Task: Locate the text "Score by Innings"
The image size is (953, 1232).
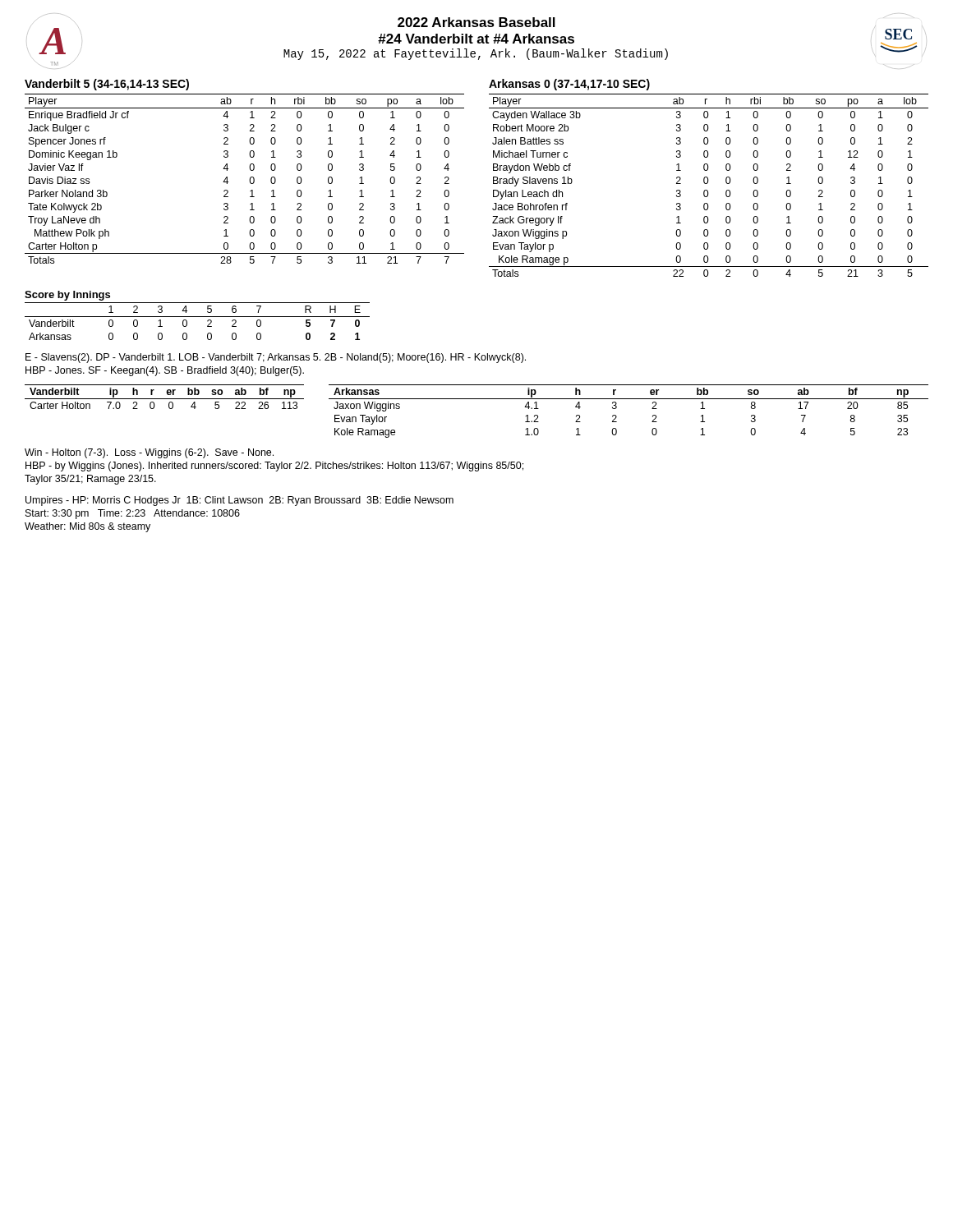Action: point(68,294)
